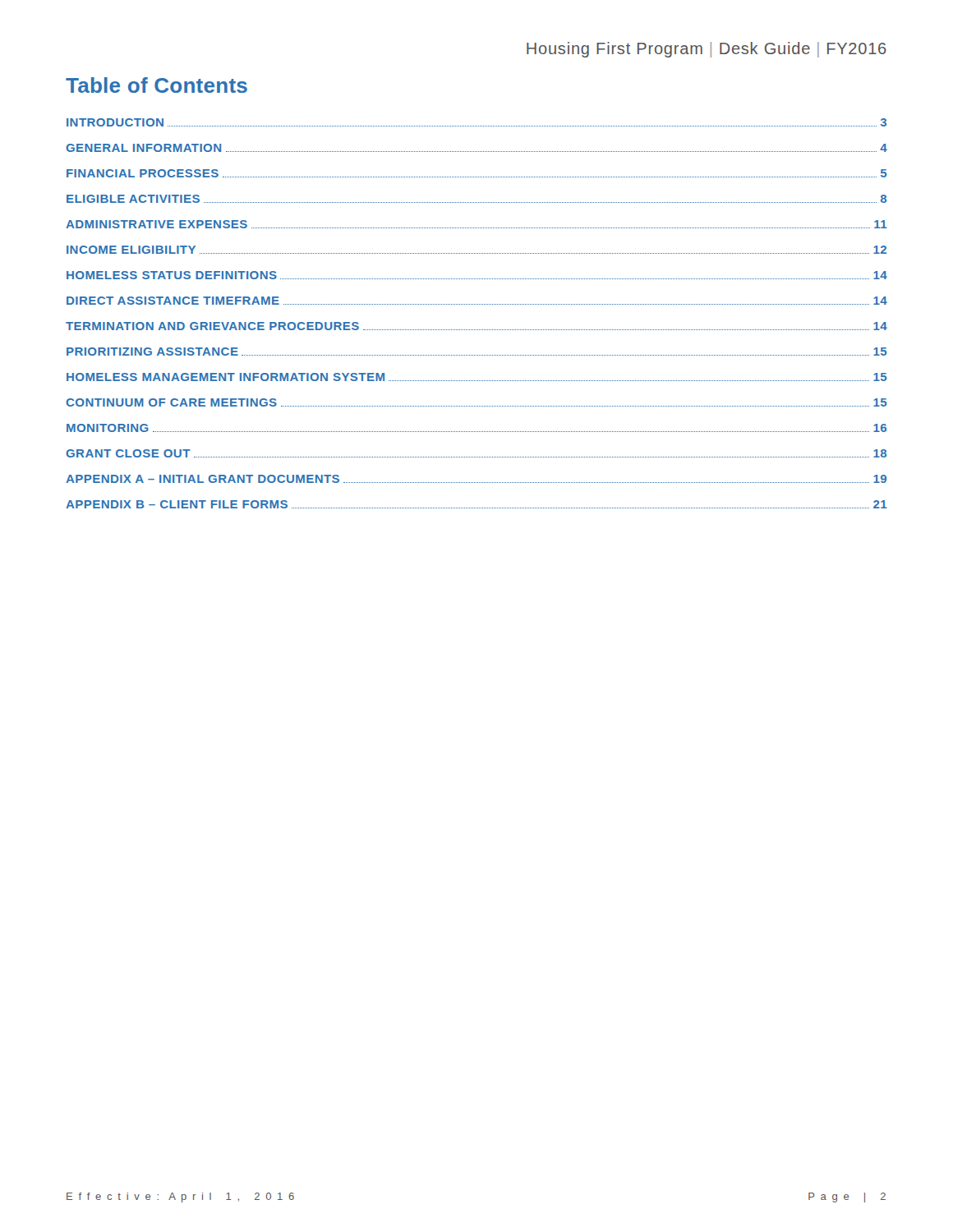Select the passage starting "GRANT CLOSE OUT 18"

[476, 453]
